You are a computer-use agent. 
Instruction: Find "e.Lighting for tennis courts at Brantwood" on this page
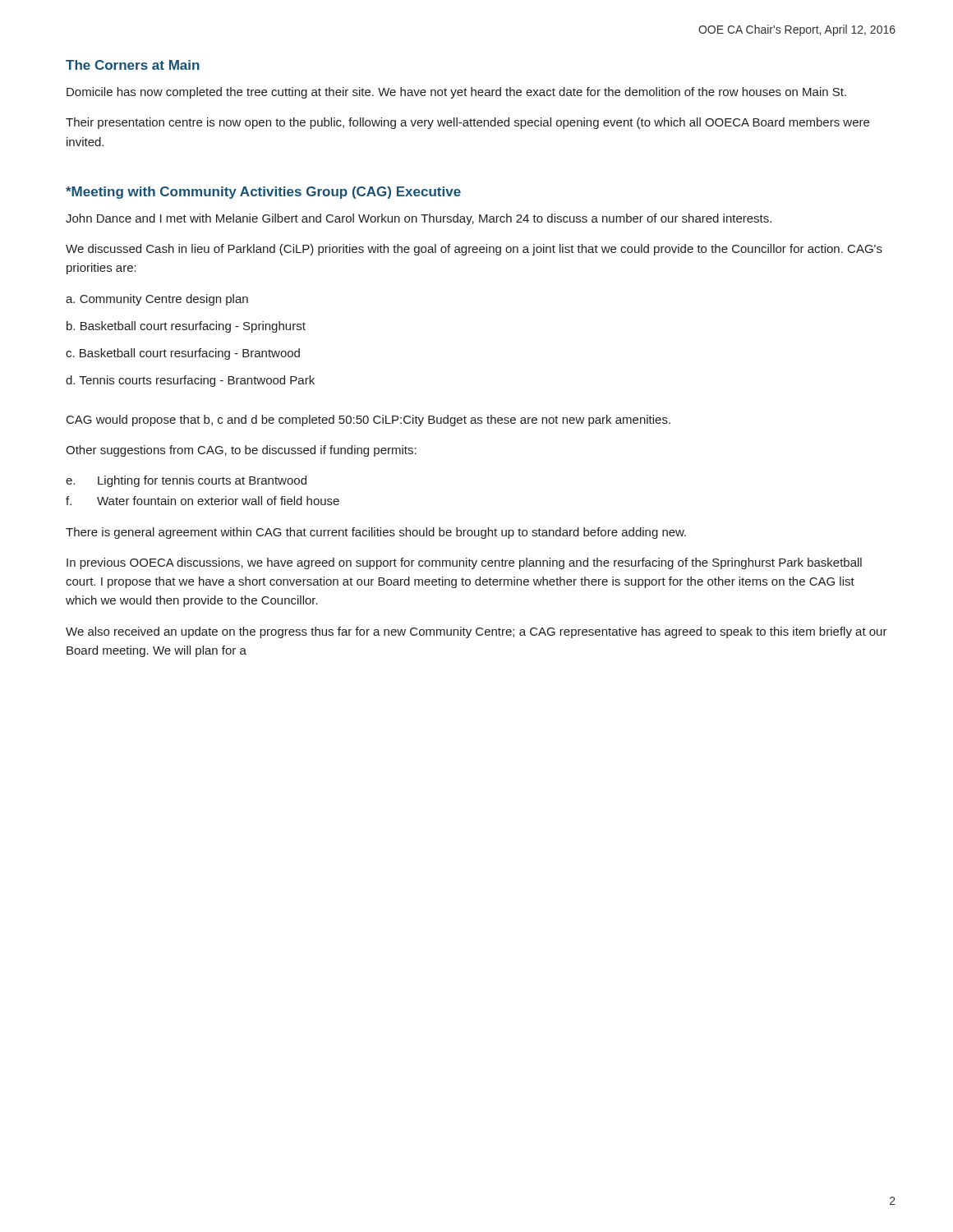click(187, 480)
